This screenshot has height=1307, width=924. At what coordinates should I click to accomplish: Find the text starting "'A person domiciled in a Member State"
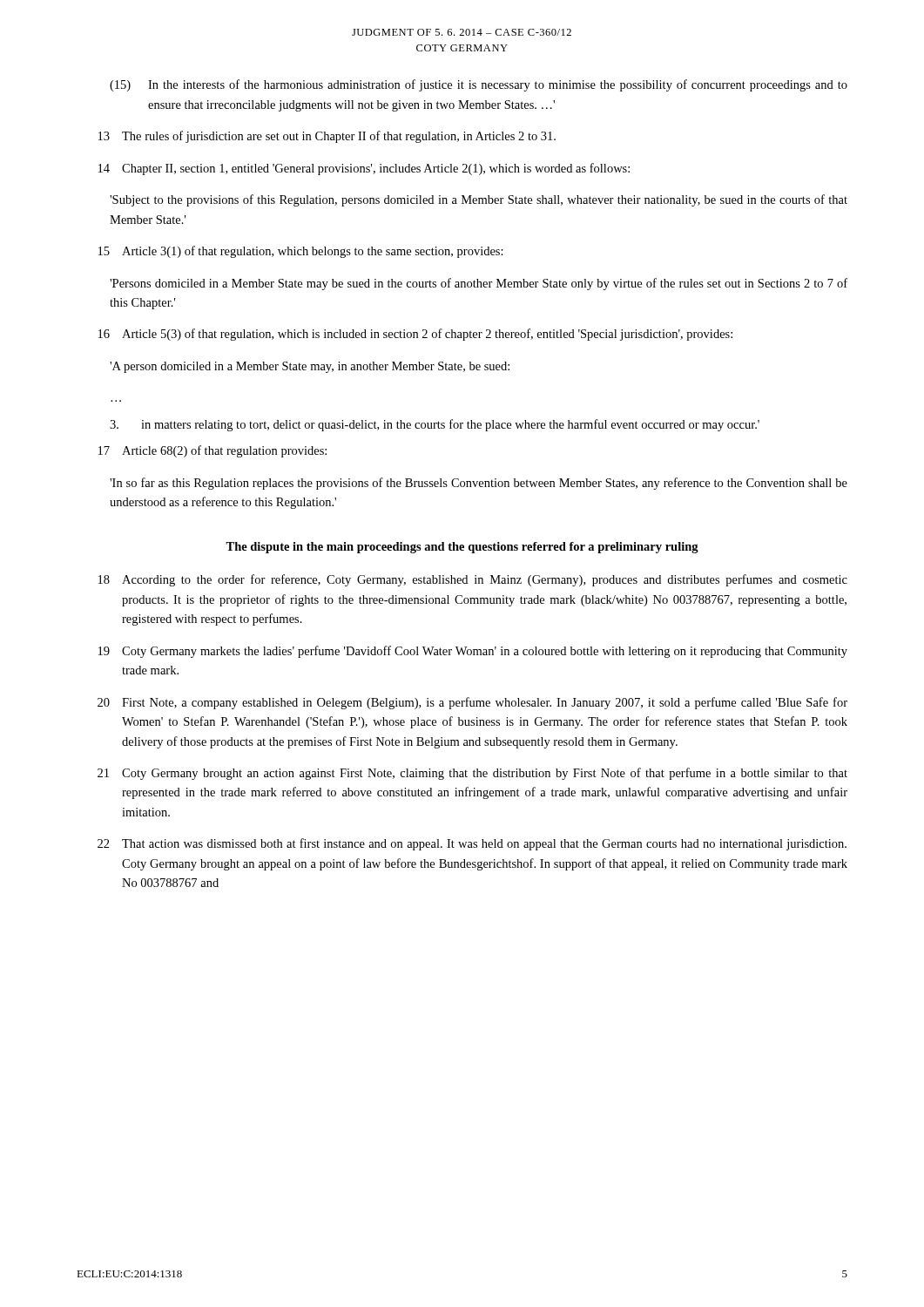click(x=310, y=366)
